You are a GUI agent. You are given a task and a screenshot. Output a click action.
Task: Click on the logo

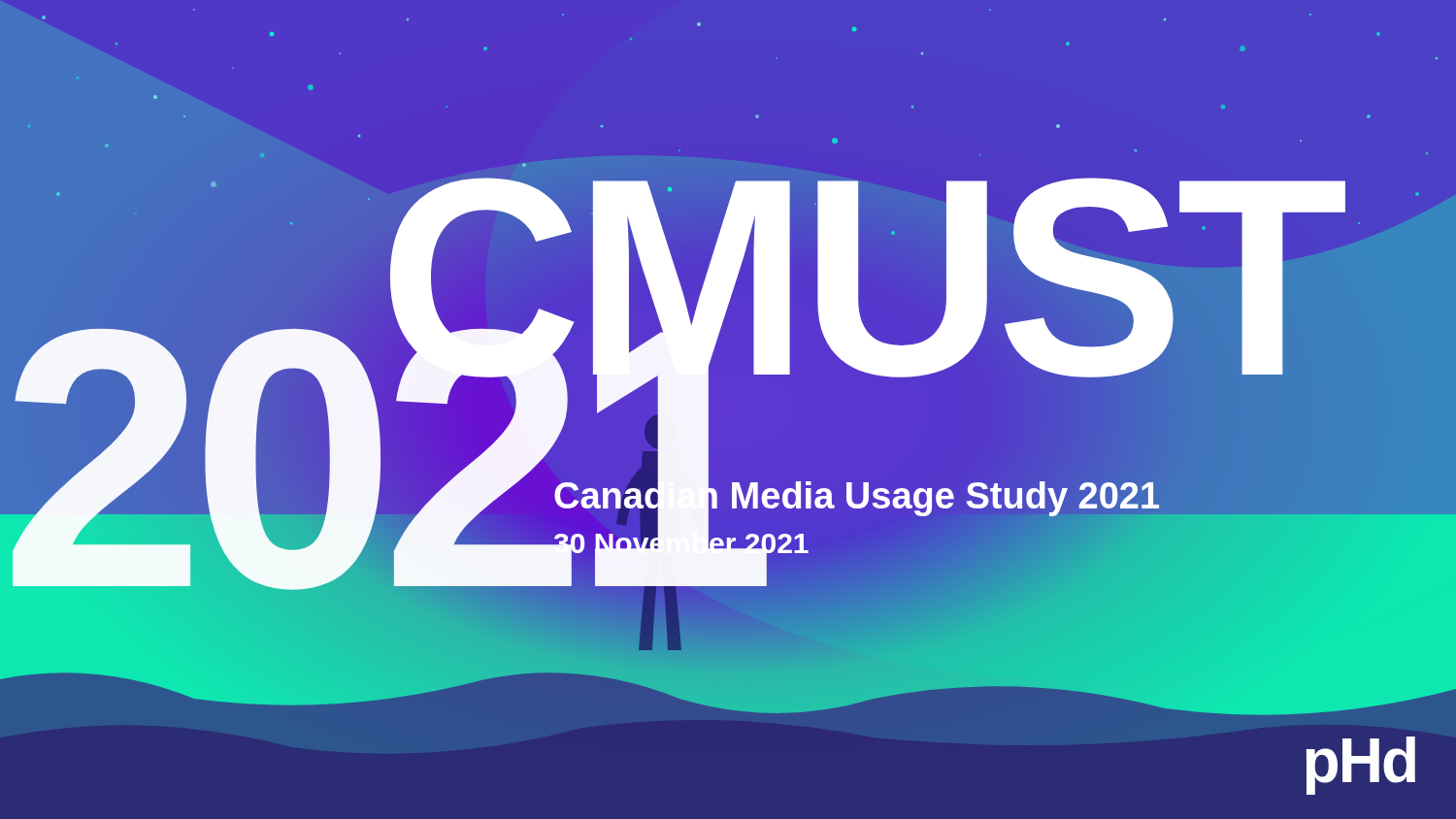1360,761
